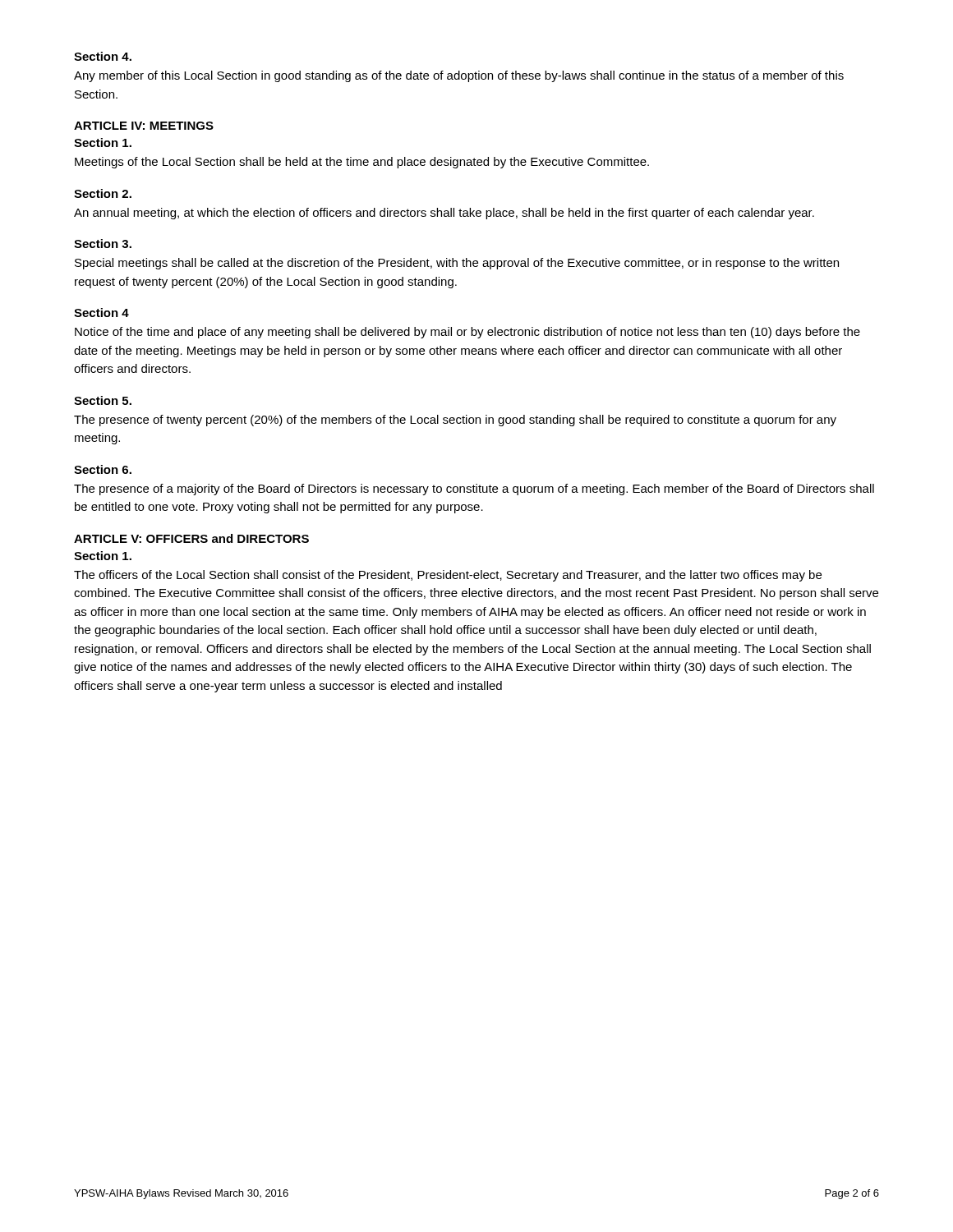Where does it say "Section 2."?

pyautogui.click(x=103, y=193)
